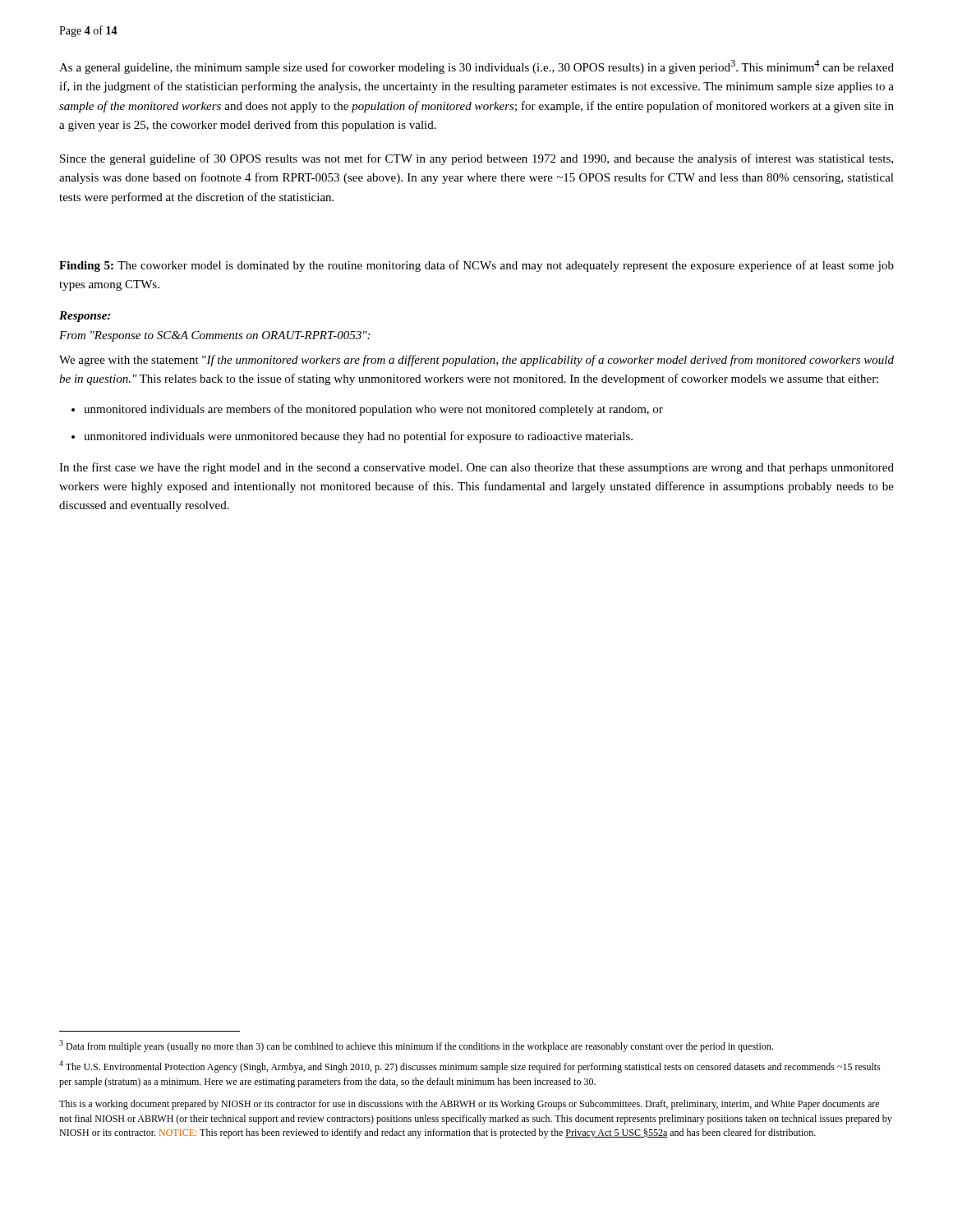Select the element starting "This is a working document"
The height and width of the screenshot is (1232, 953).
pyautogui.click(x=476, y=1118)
